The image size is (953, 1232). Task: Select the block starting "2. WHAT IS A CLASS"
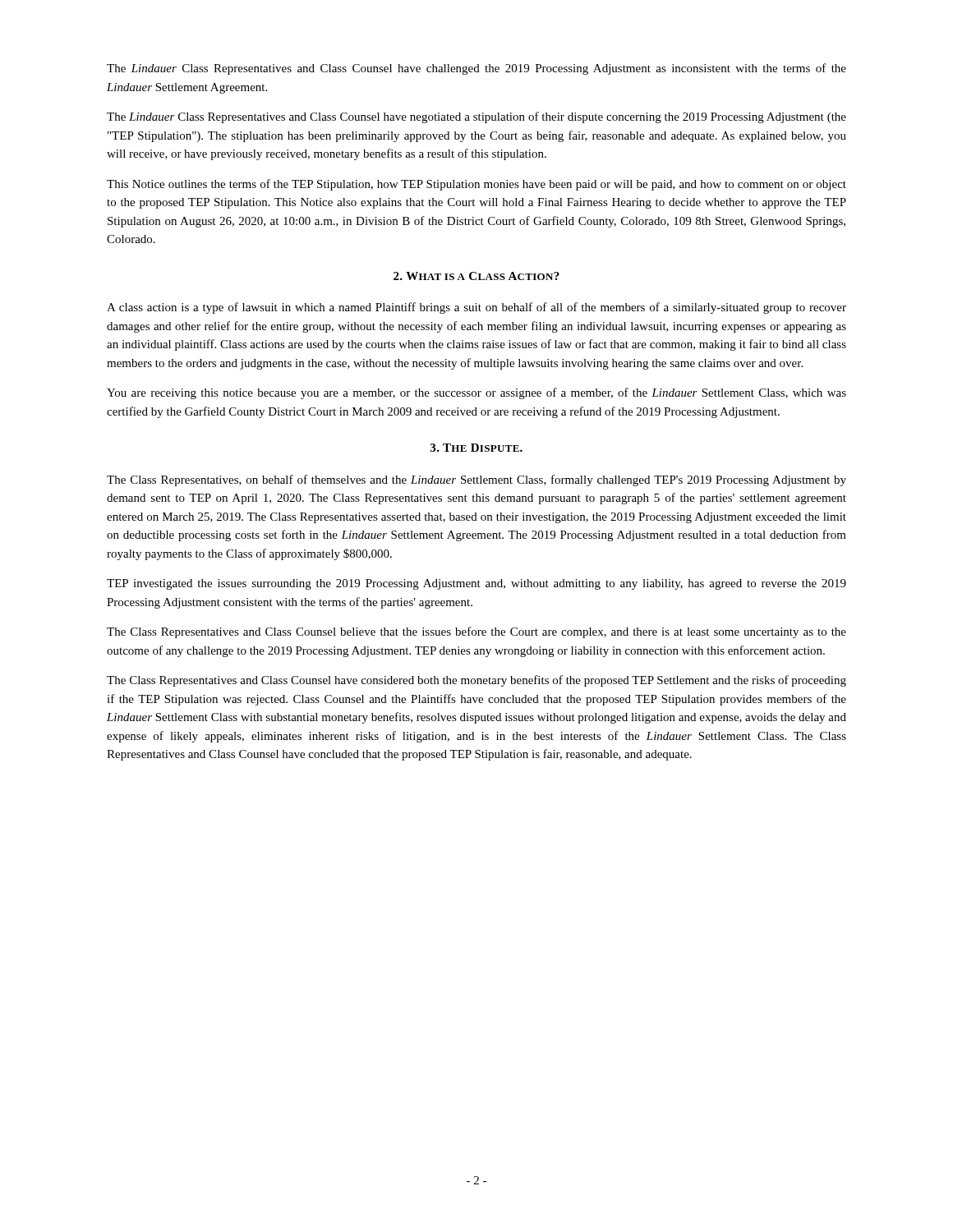pyautogui.click(x=476, y=276)
